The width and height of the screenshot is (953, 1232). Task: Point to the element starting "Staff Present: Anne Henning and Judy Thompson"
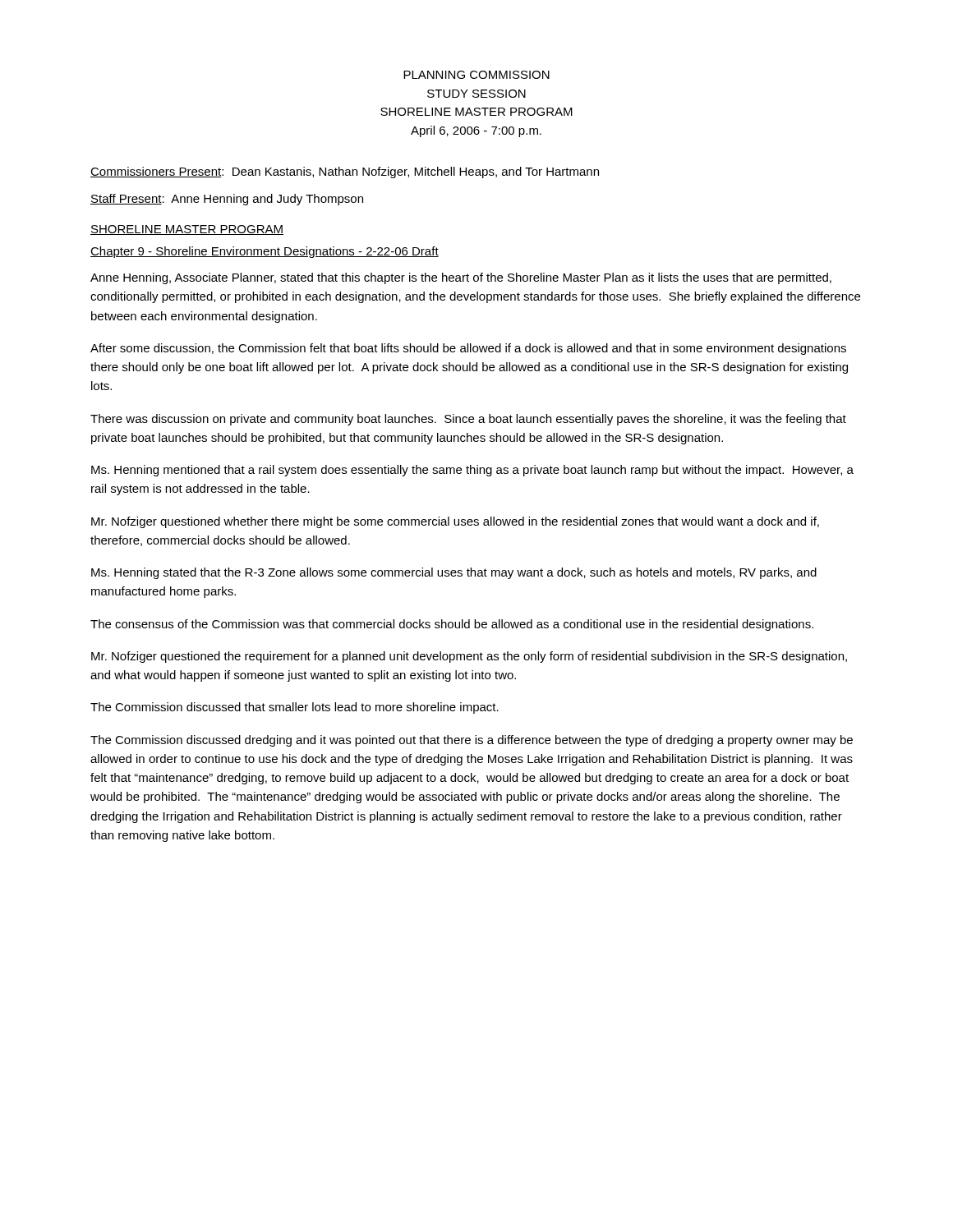[x=227, y=198]
